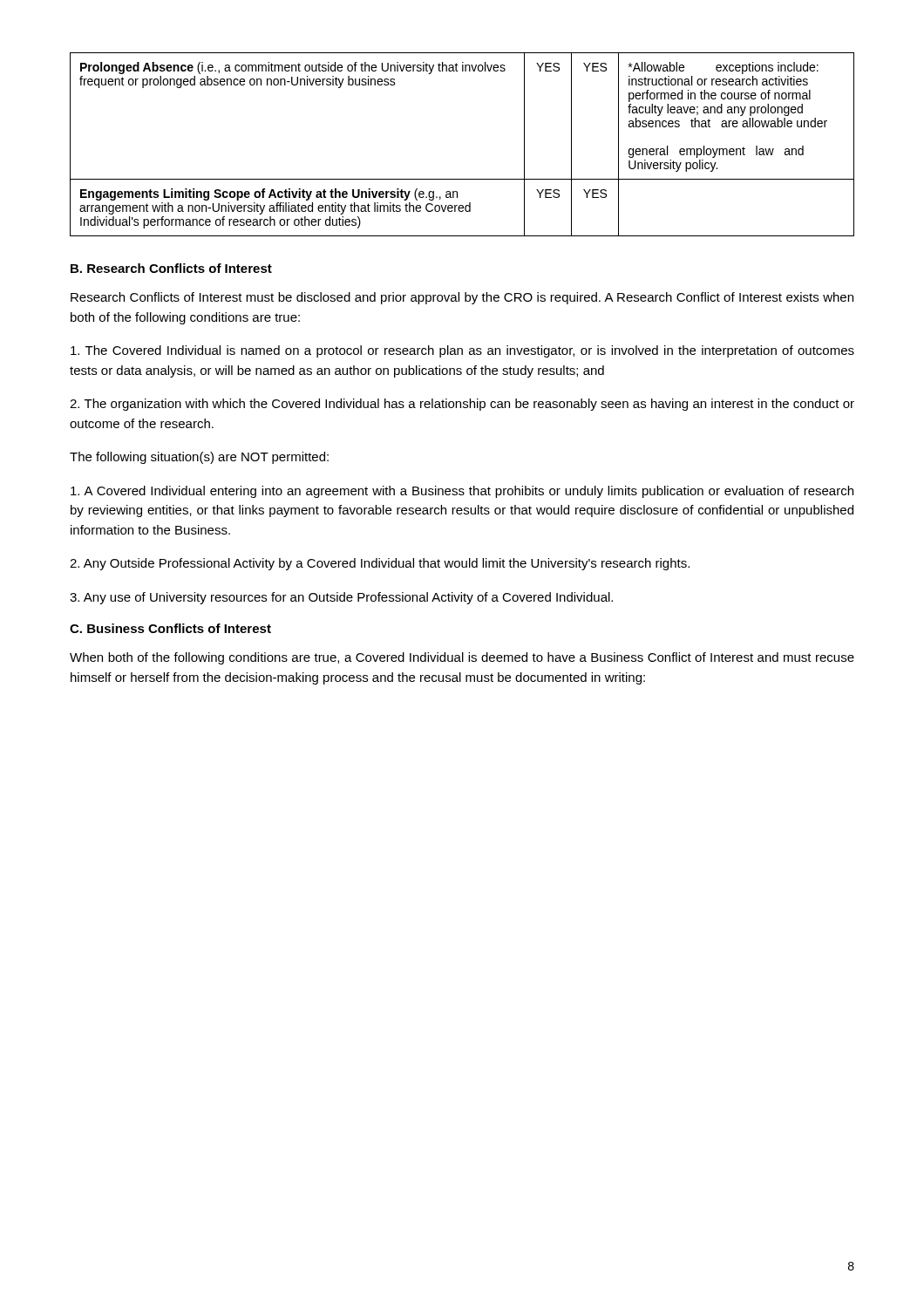Find a table
The height and width of the screenshot is (1308, 924).
coord(462,144)
